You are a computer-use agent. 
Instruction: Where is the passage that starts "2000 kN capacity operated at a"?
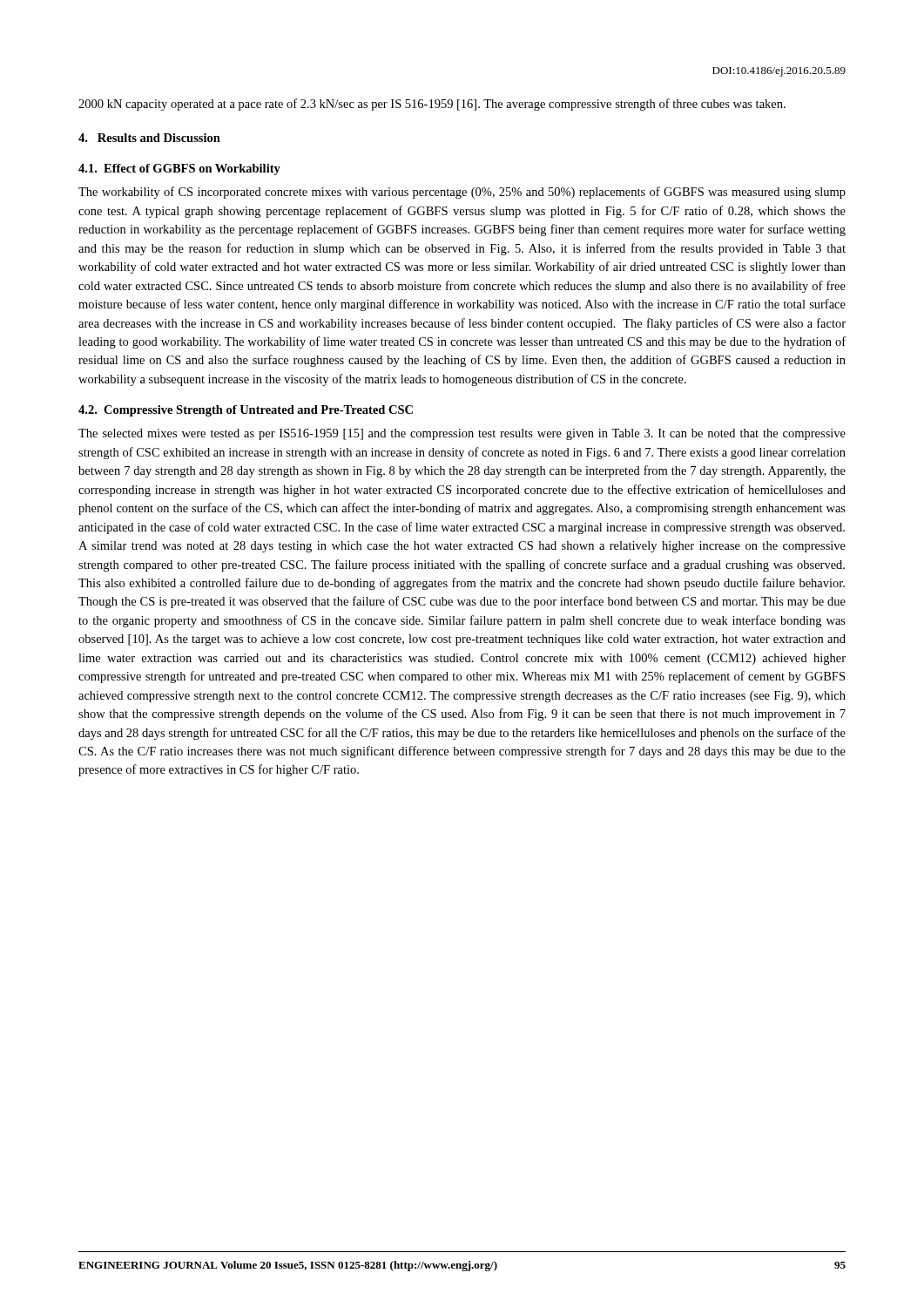432,104
